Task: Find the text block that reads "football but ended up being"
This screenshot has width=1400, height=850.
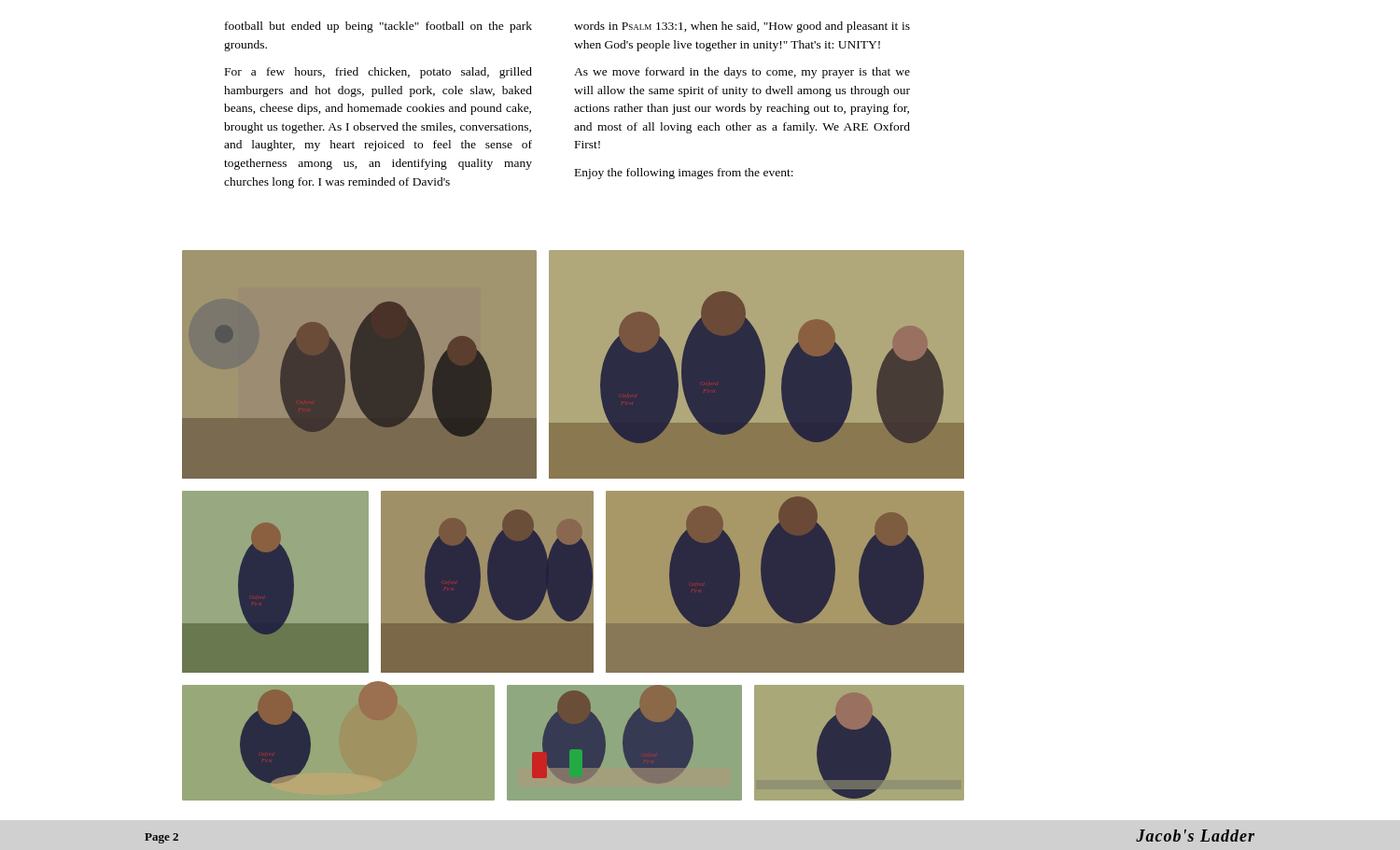Action: pos(378,35)
